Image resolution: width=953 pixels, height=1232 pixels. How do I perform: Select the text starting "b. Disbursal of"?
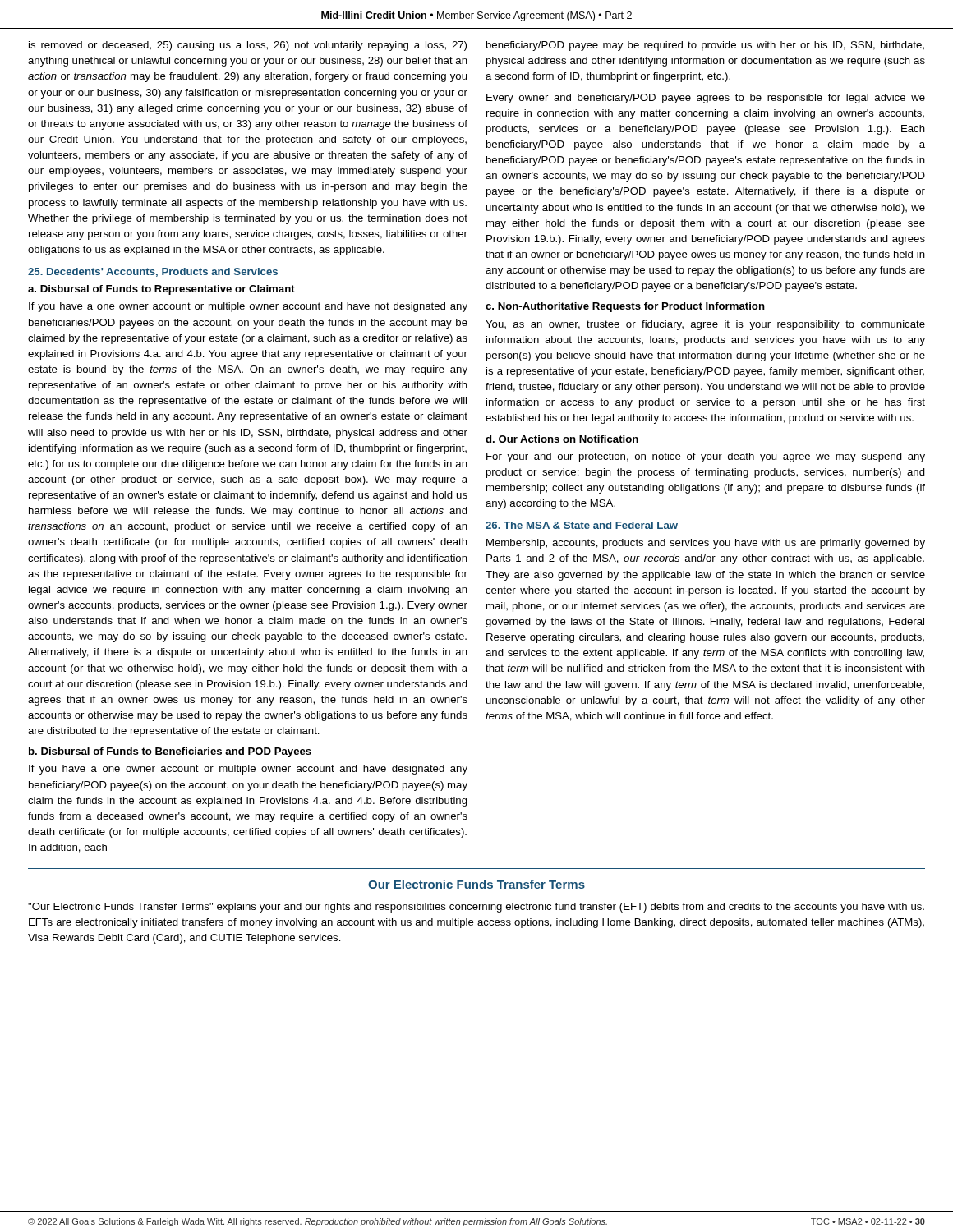[170, 751]
